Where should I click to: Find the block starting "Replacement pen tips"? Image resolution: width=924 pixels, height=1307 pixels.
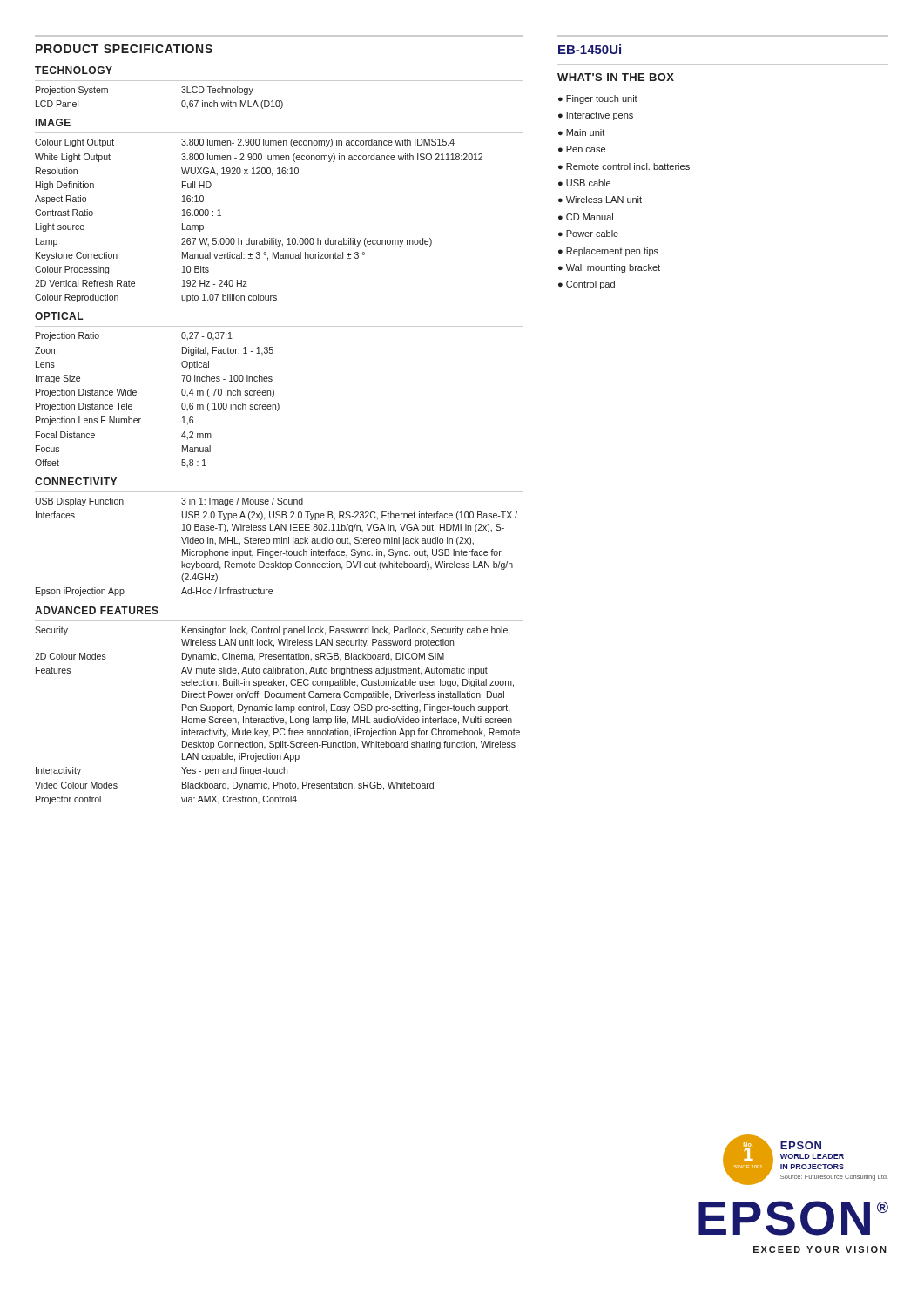point(612,251)
